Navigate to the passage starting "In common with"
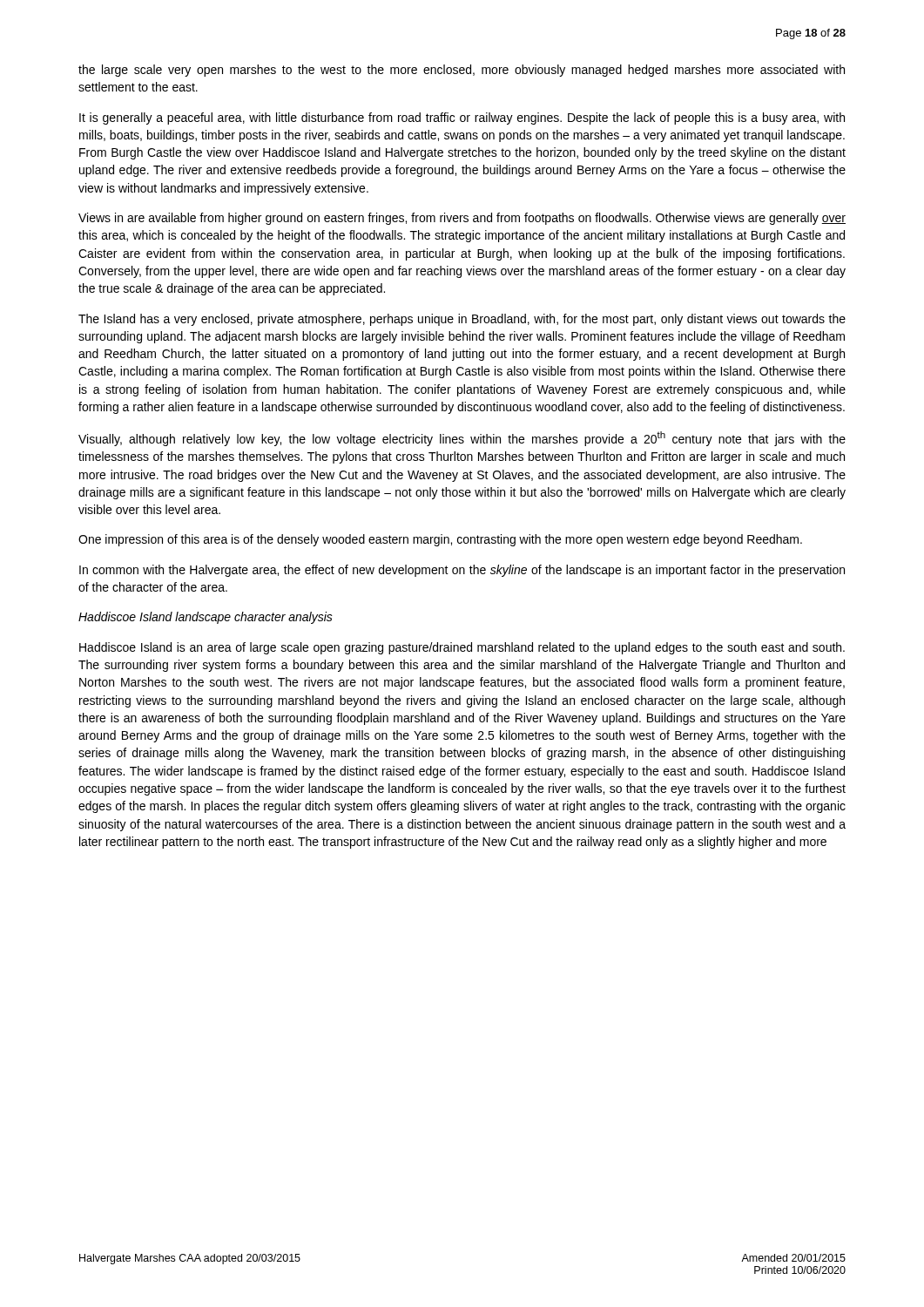The image size is (924, 1307). 462,579
